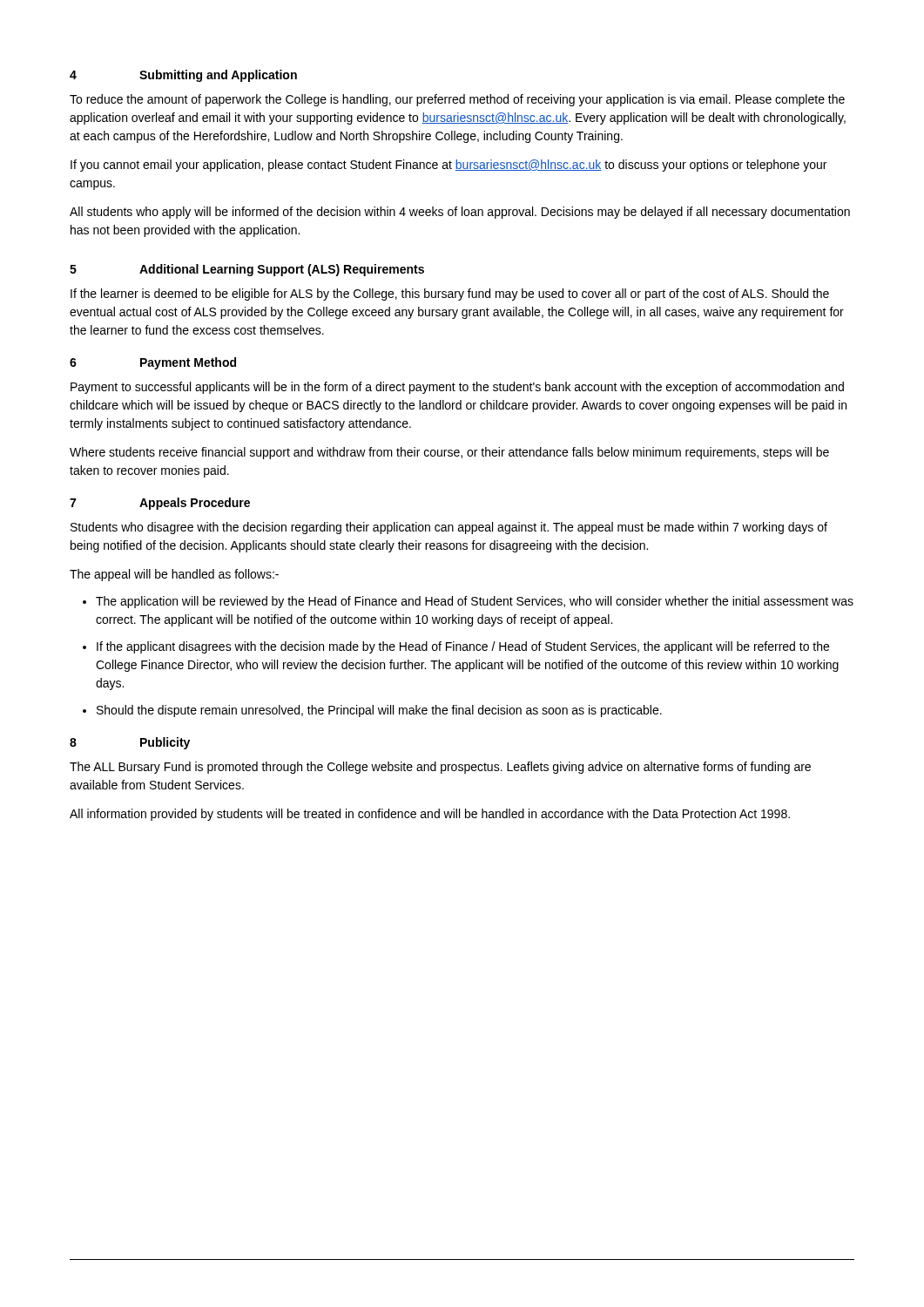Point to the text block starting "Payment to successful applicants will"

tap(459, 405)
